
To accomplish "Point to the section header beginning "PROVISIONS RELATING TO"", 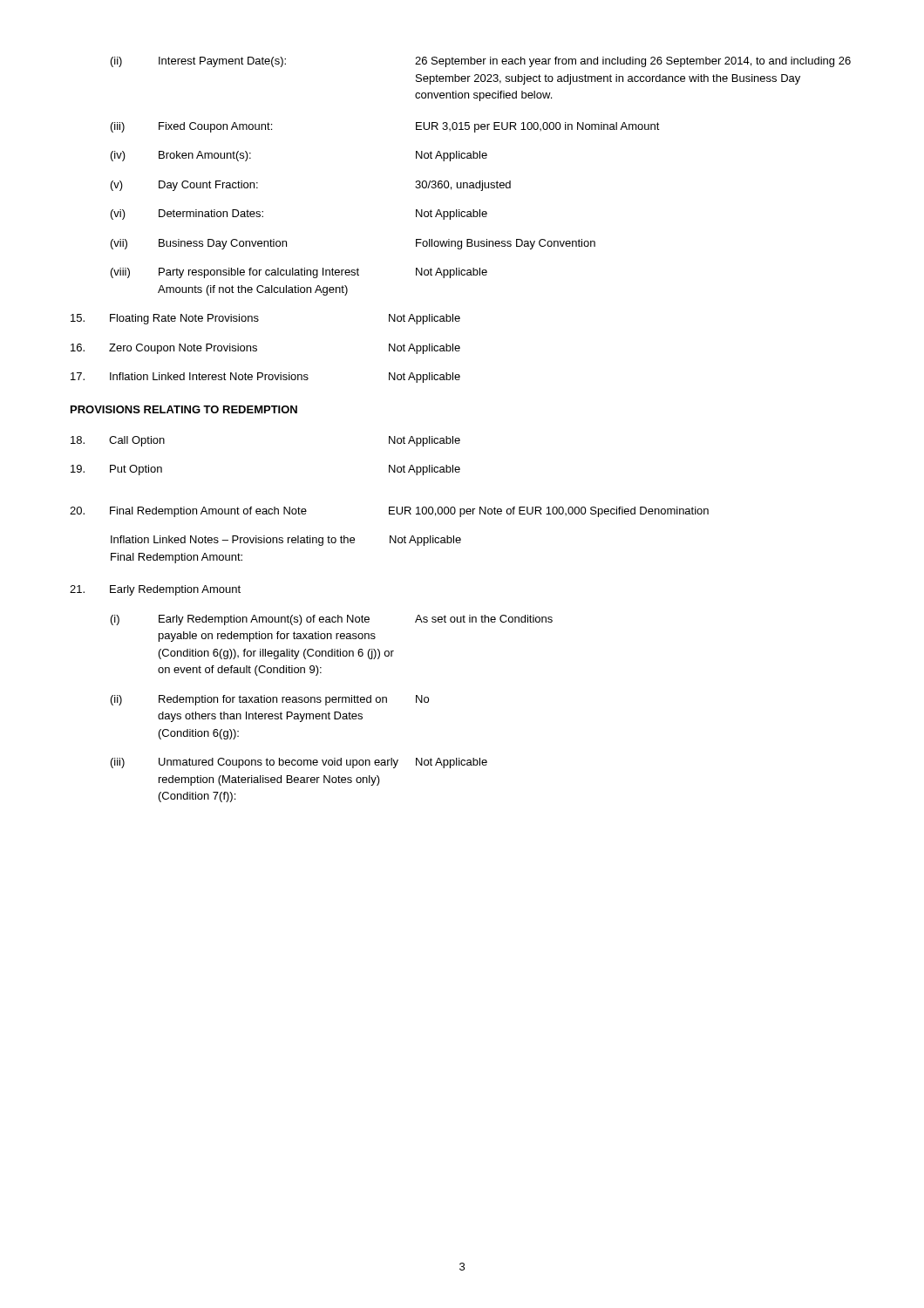I will 184,409.
